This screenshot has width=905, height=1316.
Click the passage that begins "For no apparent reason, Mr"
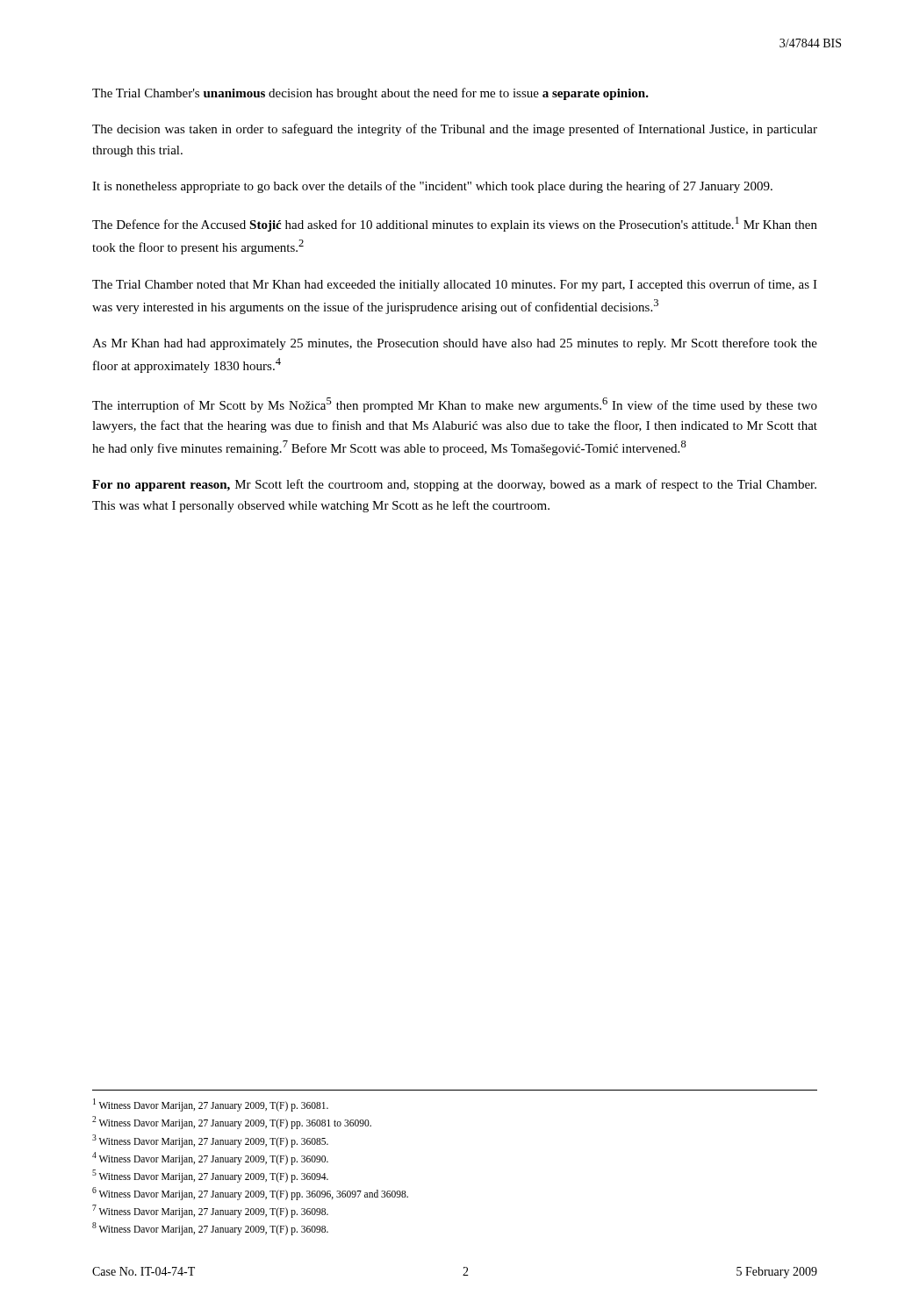coord(455,495)
